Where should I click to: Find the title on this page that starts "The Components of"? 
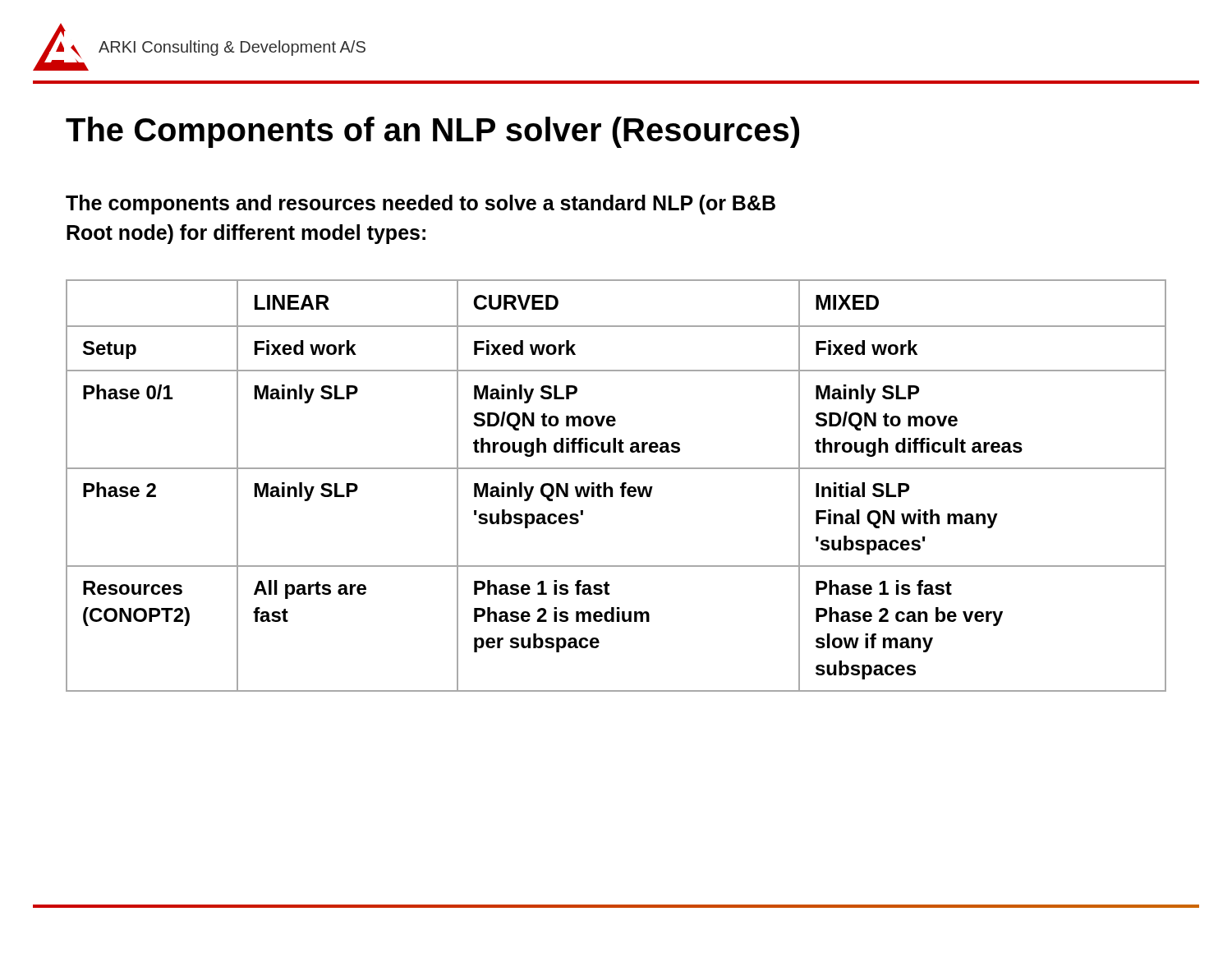[x=433, y=130]
